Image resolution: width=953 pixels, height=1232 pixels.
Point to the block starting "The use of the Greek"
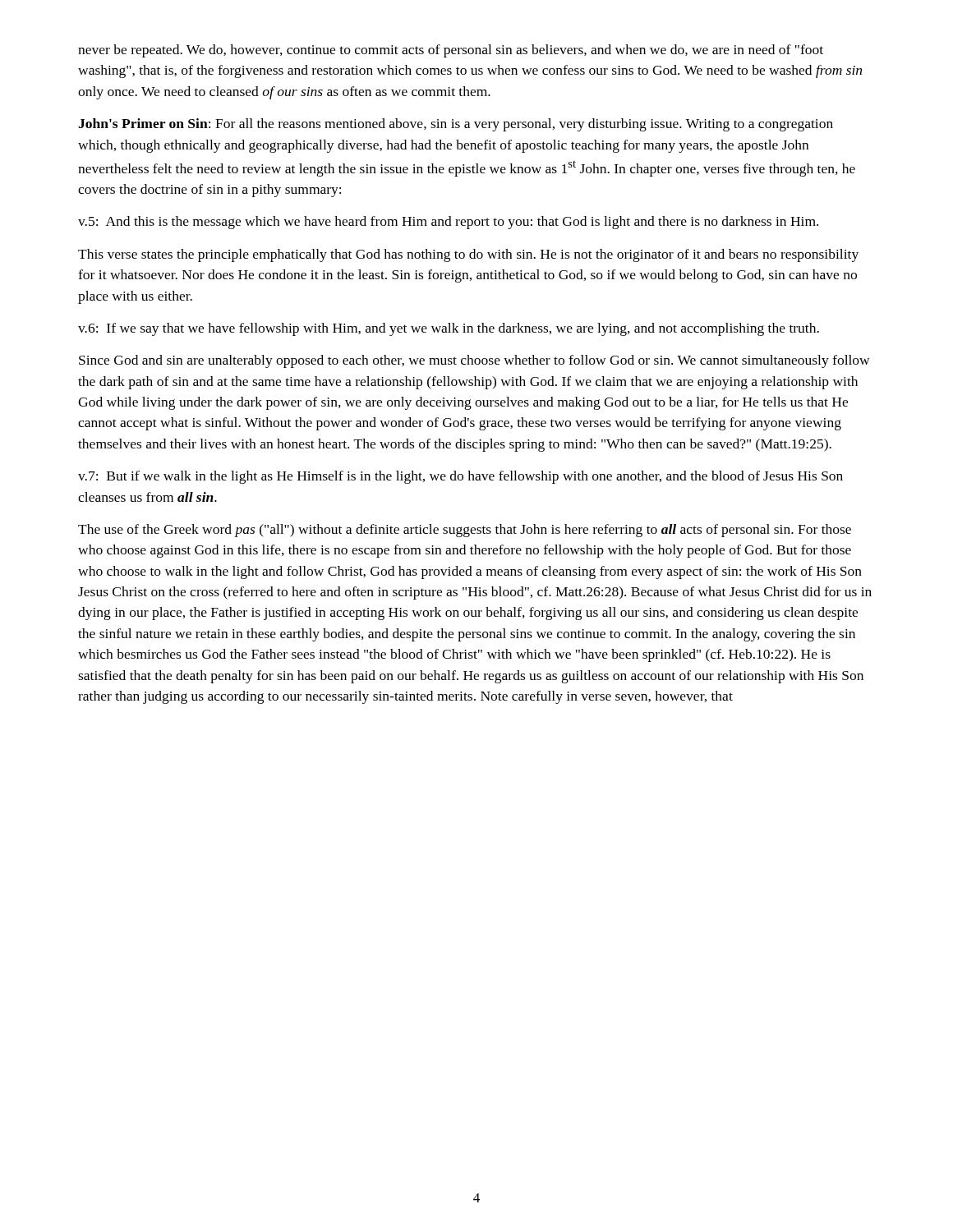[x=475, y=612]
